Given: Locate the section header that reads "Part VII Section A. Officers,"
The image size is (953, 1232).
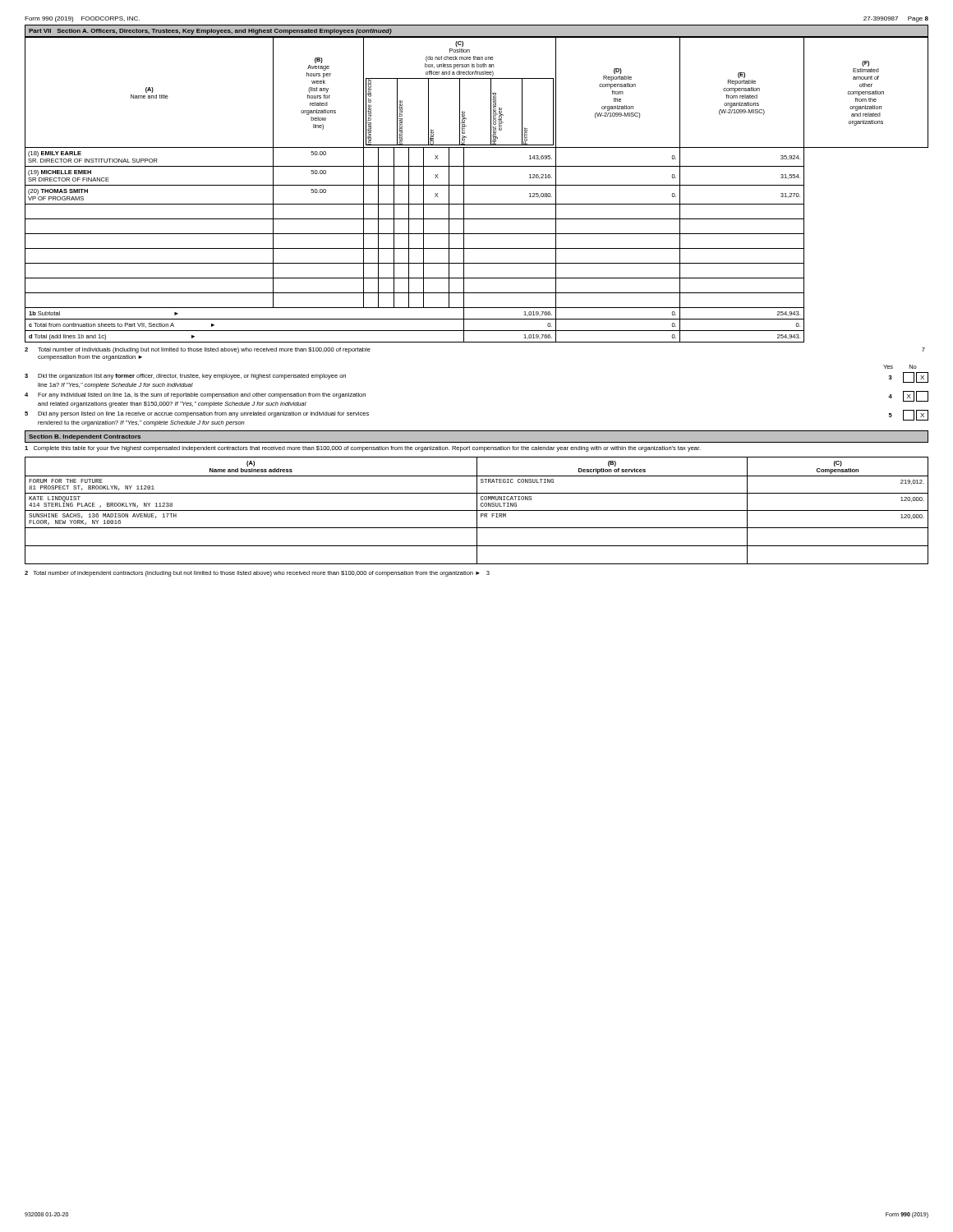Looking at the screenshot, I should 210,31.
